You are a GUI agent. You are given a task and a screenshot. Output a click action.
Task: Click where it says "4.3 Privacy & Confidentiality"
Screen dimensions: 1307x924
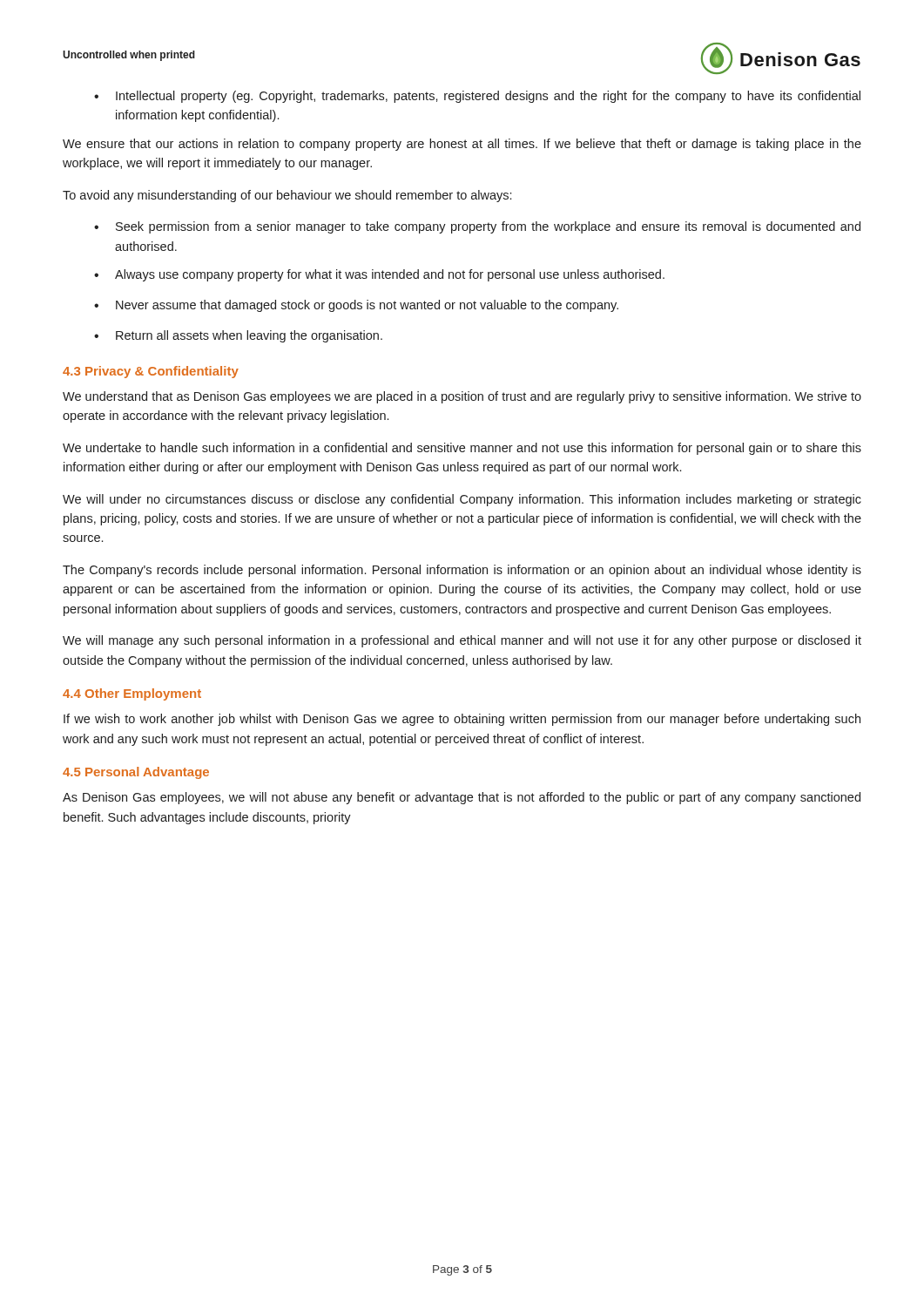tap(151, 370)
